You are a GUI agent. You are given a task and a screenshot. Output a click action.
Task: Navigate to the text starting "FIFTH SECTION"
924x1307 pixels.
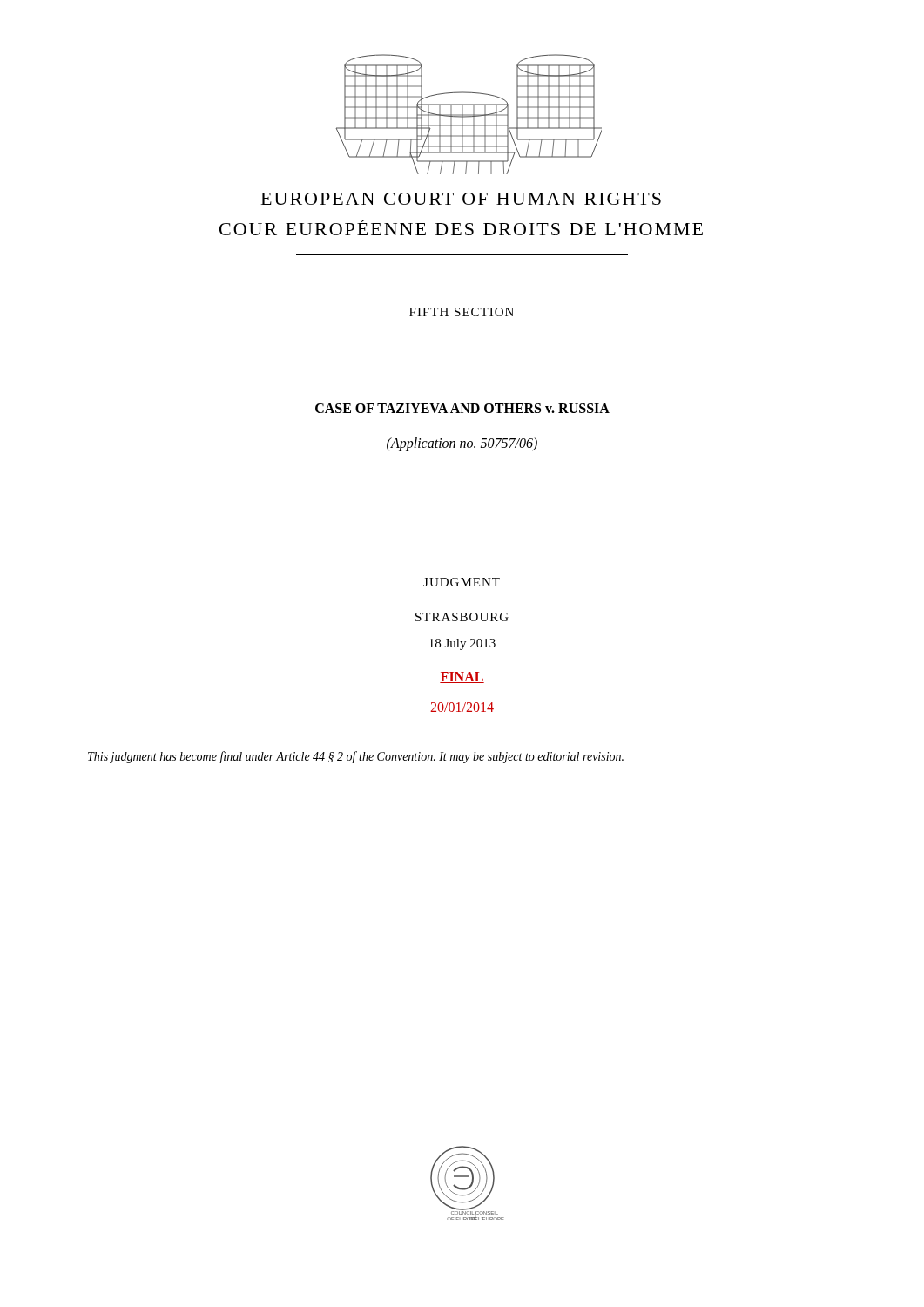(462, 312)
